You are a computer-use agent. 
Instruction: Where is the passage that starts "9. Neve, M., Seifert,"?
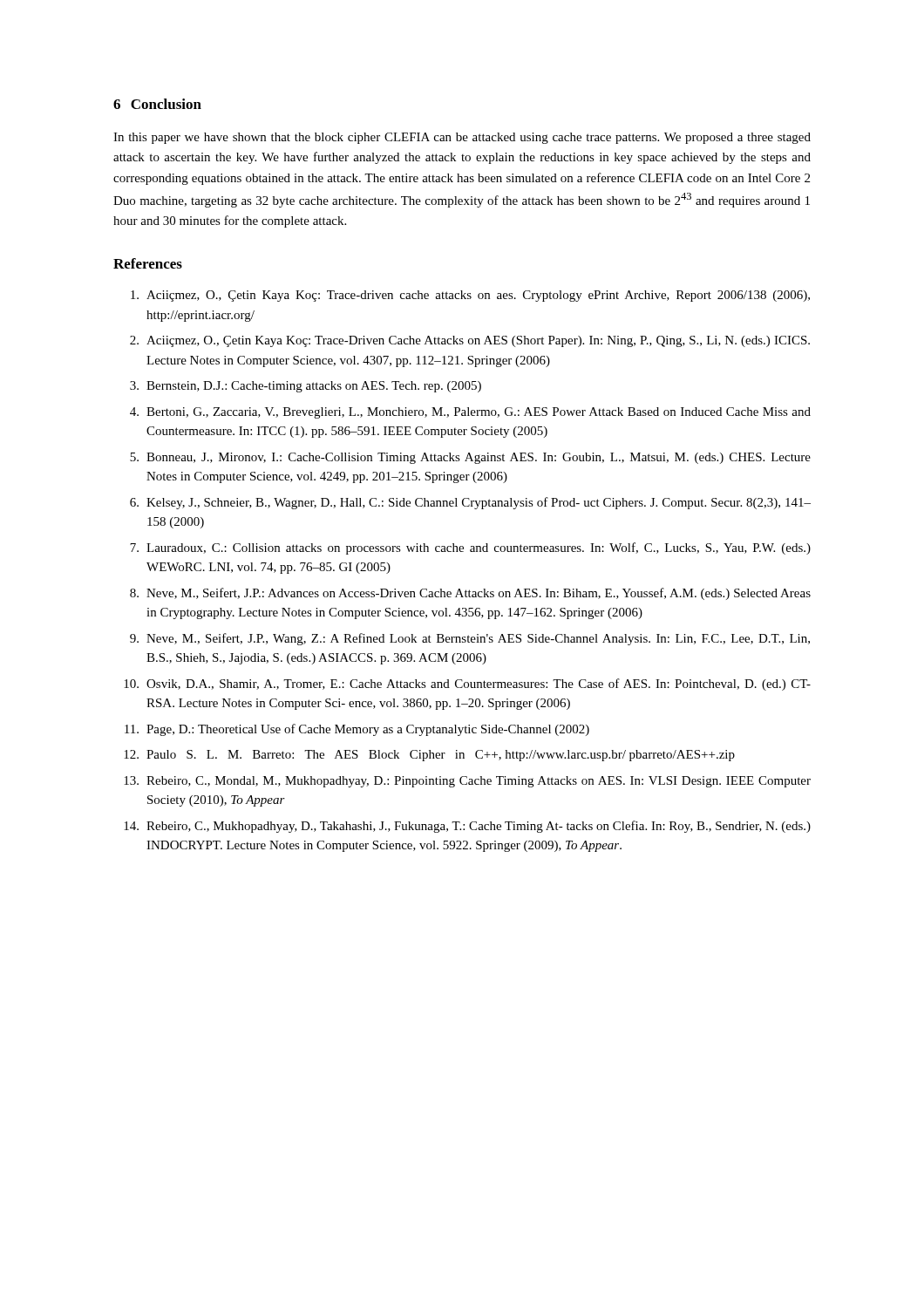point(462,648)
